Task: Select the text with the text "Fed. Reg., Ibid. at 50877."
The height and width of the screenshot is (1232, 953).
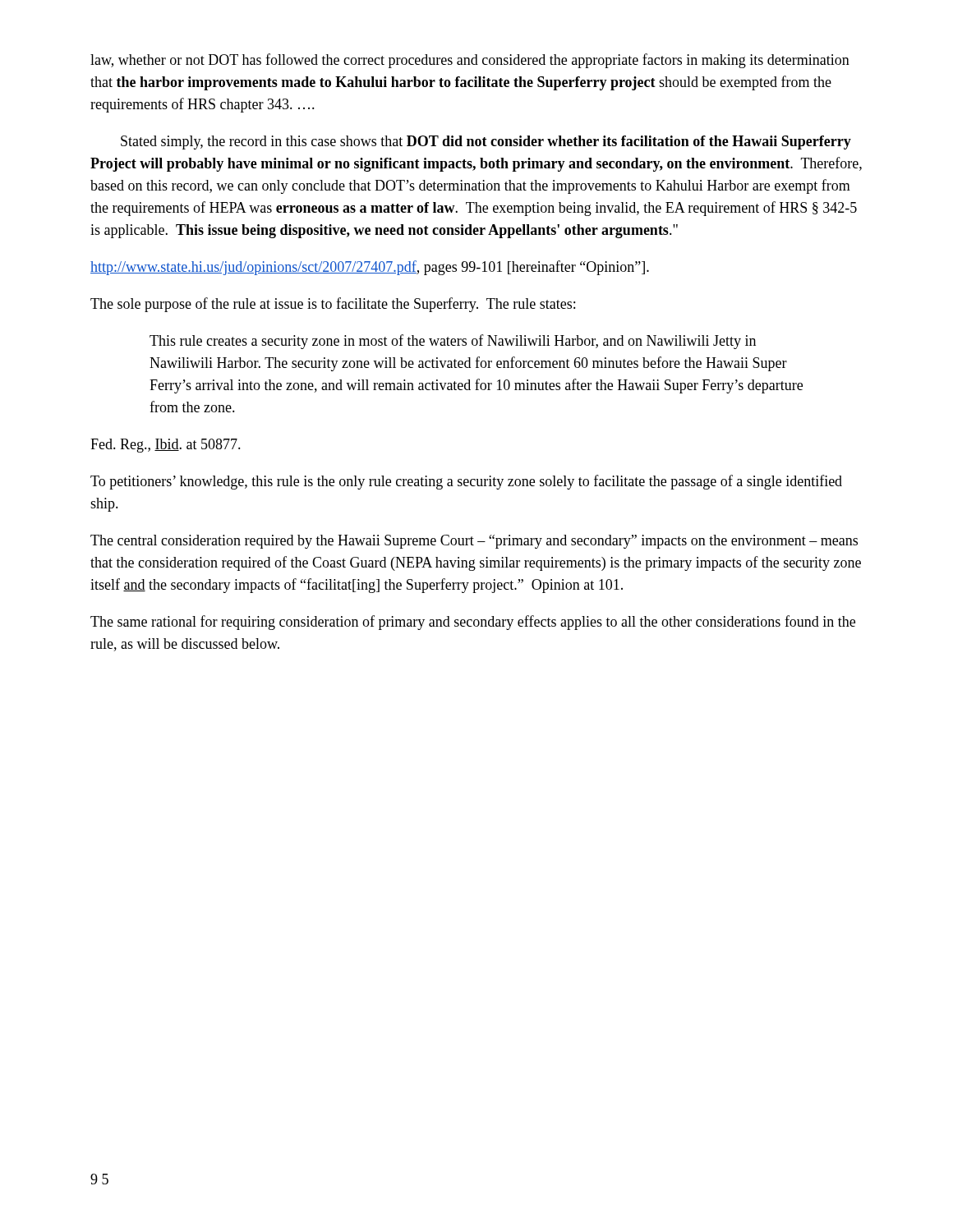Action: pyautogui.click(x=166, y=446)
